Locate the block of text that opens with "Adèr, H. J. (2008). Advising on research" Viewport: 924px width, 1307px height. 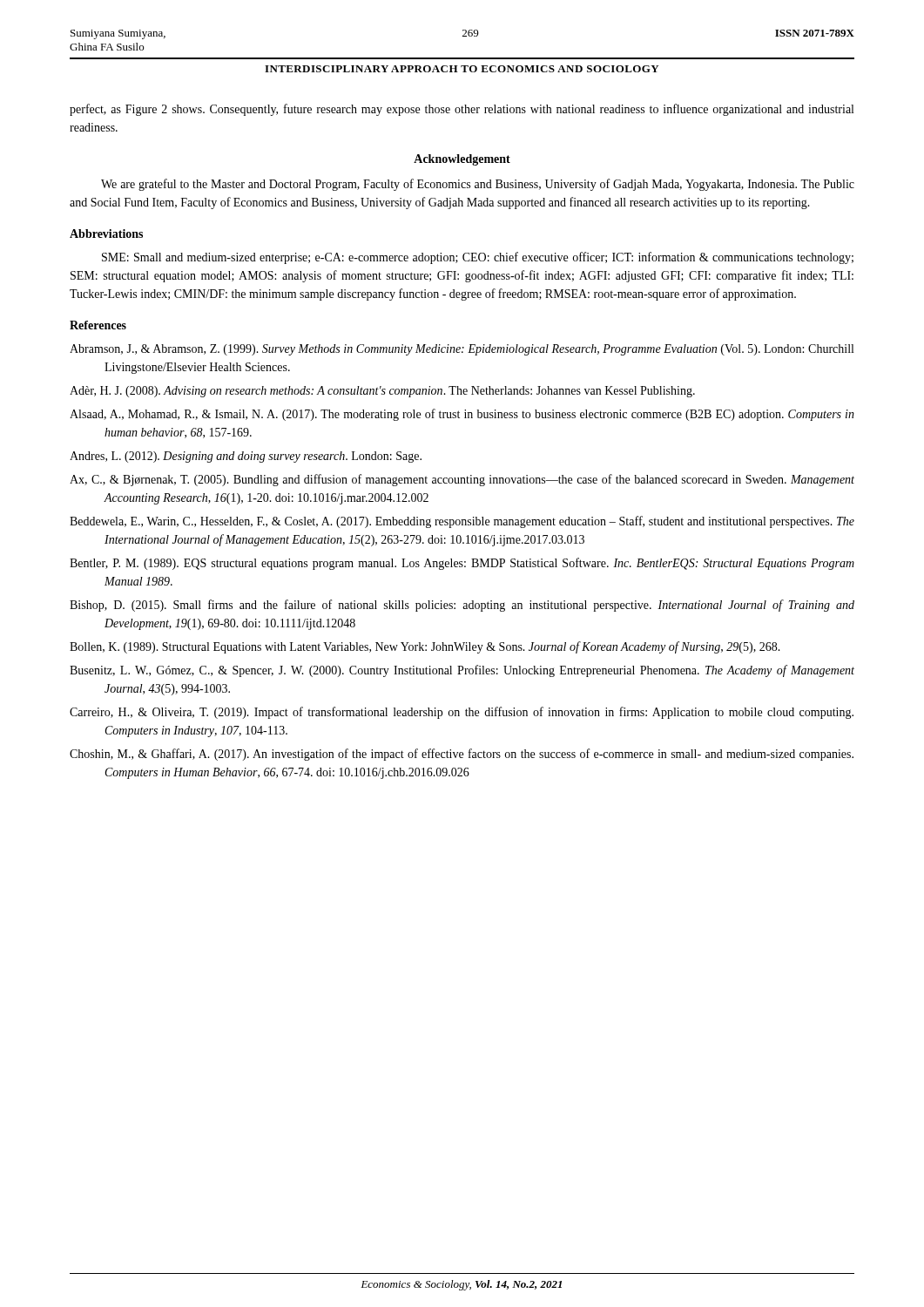pos(382,391)
